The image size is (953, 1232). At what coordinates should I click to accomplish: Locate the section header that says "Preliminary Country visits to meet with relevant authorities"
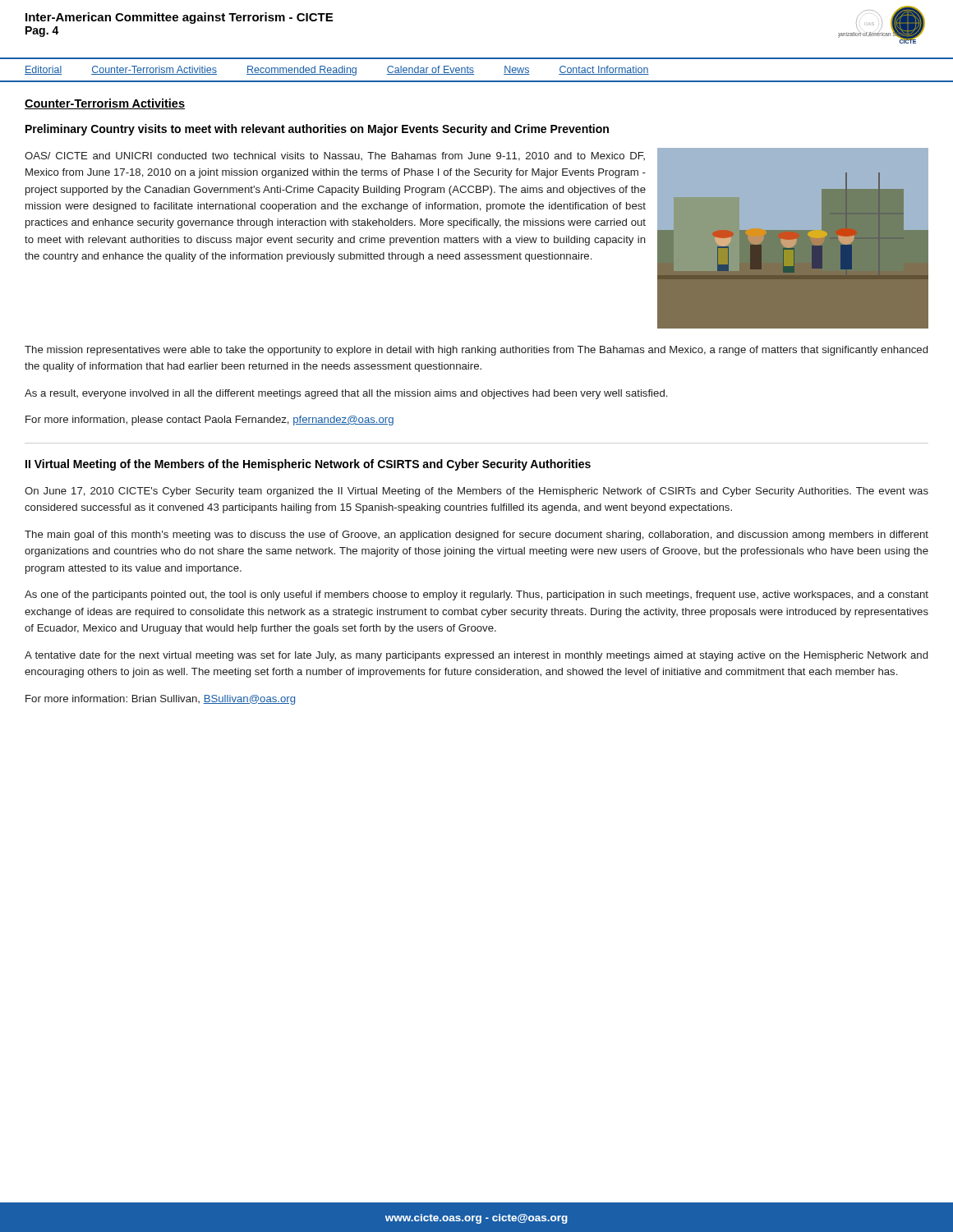pos(317,129)
